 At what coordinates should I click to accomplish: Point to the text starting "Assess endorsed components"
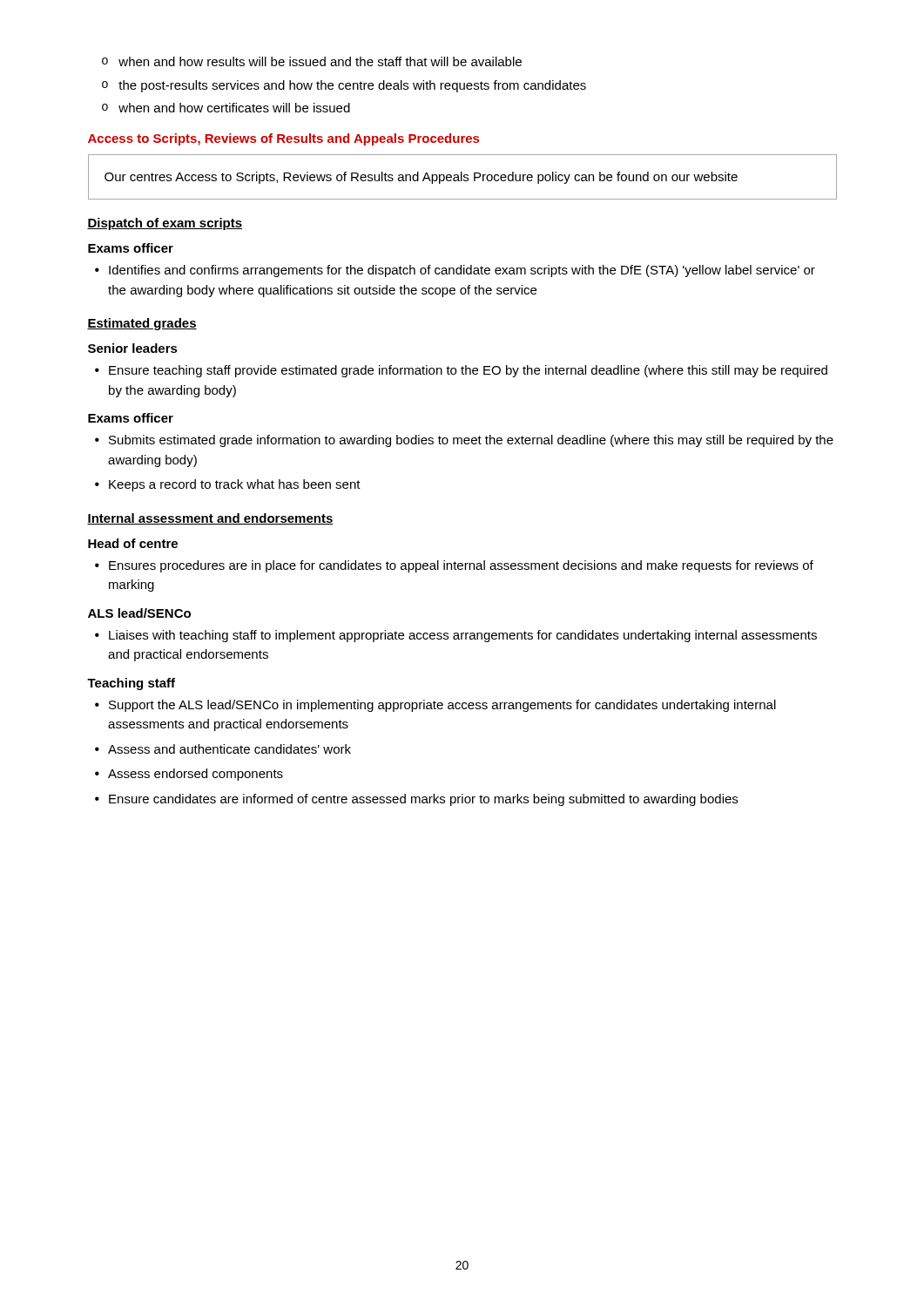[x=196, y=774]
